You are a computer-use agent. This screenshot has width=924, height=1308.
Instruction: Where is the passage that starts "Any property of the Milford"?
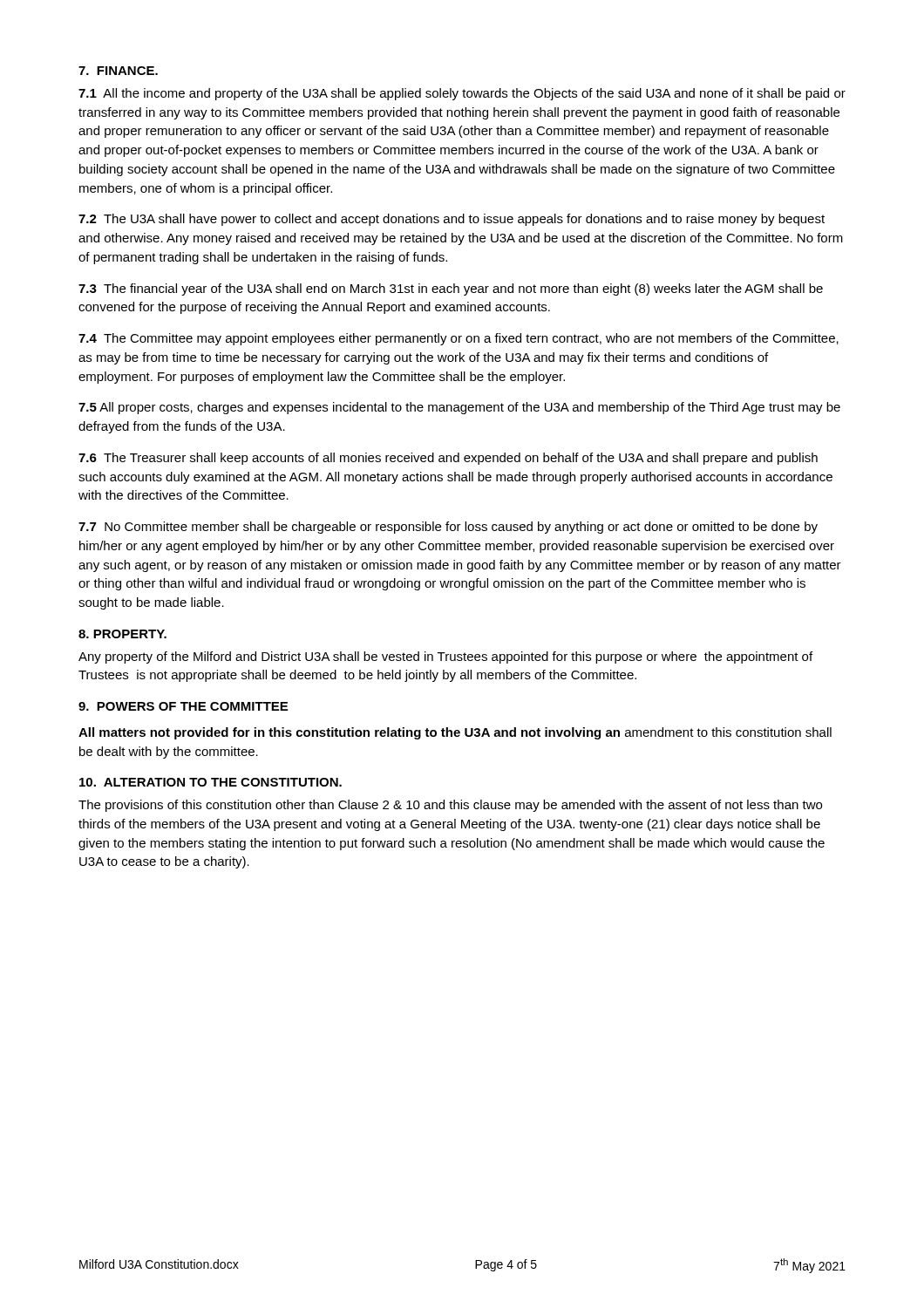(446, 665)
